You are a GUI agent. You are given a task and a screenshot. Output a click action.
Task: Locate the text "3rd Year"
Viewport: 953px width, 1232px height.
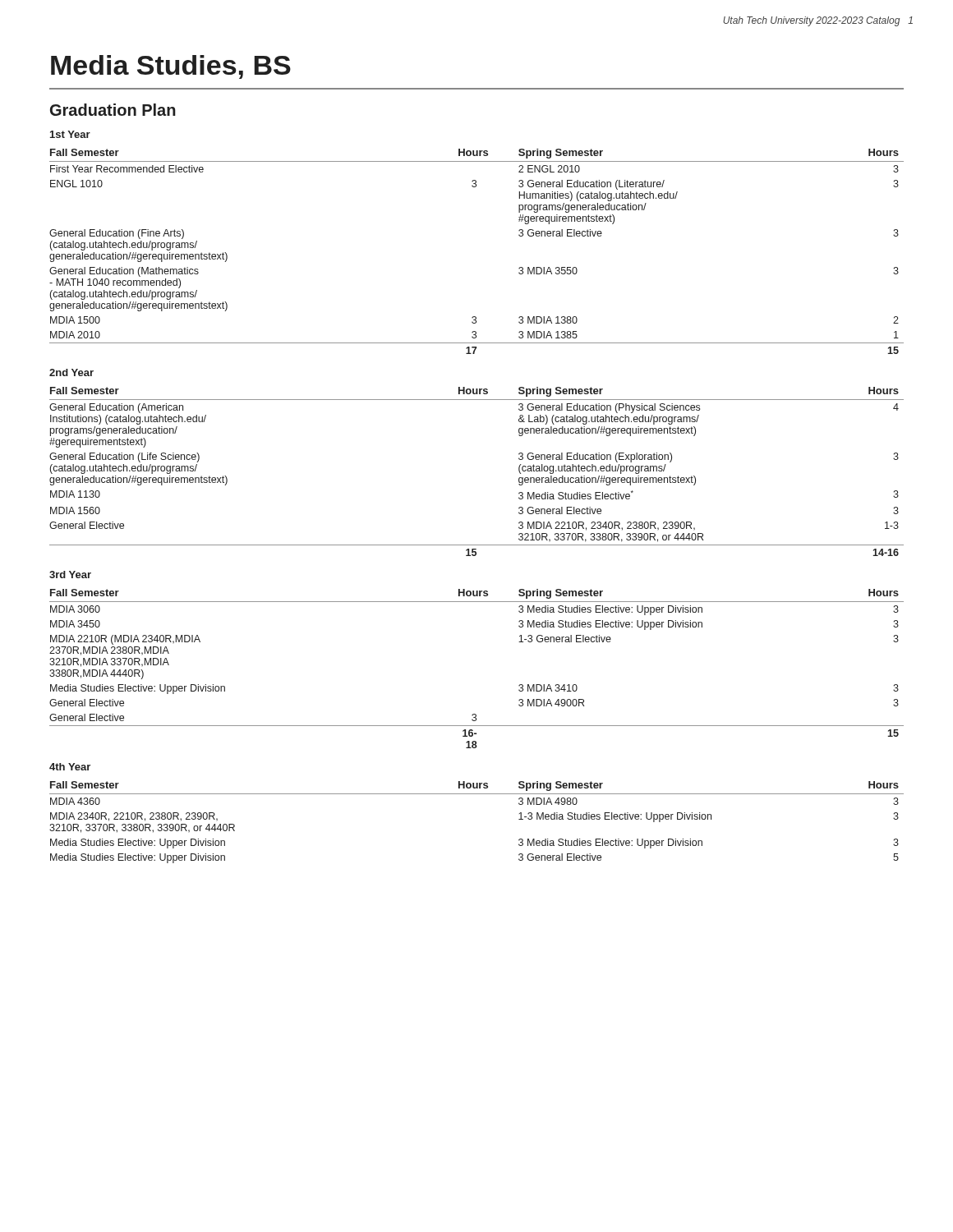click(x=70, y=575)
